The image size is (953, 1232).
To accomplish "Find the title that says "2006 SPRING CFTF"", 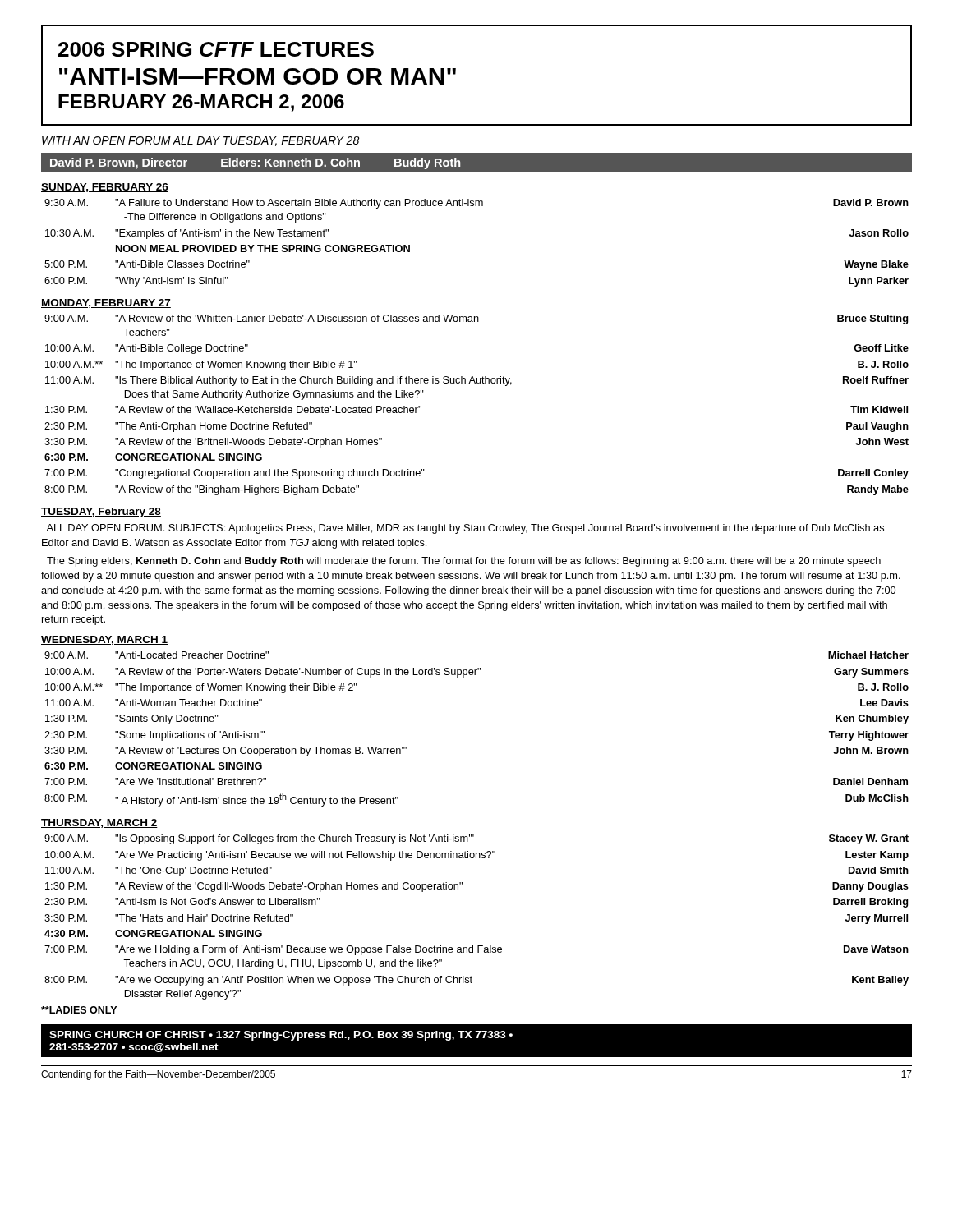I will coord(216,49).
